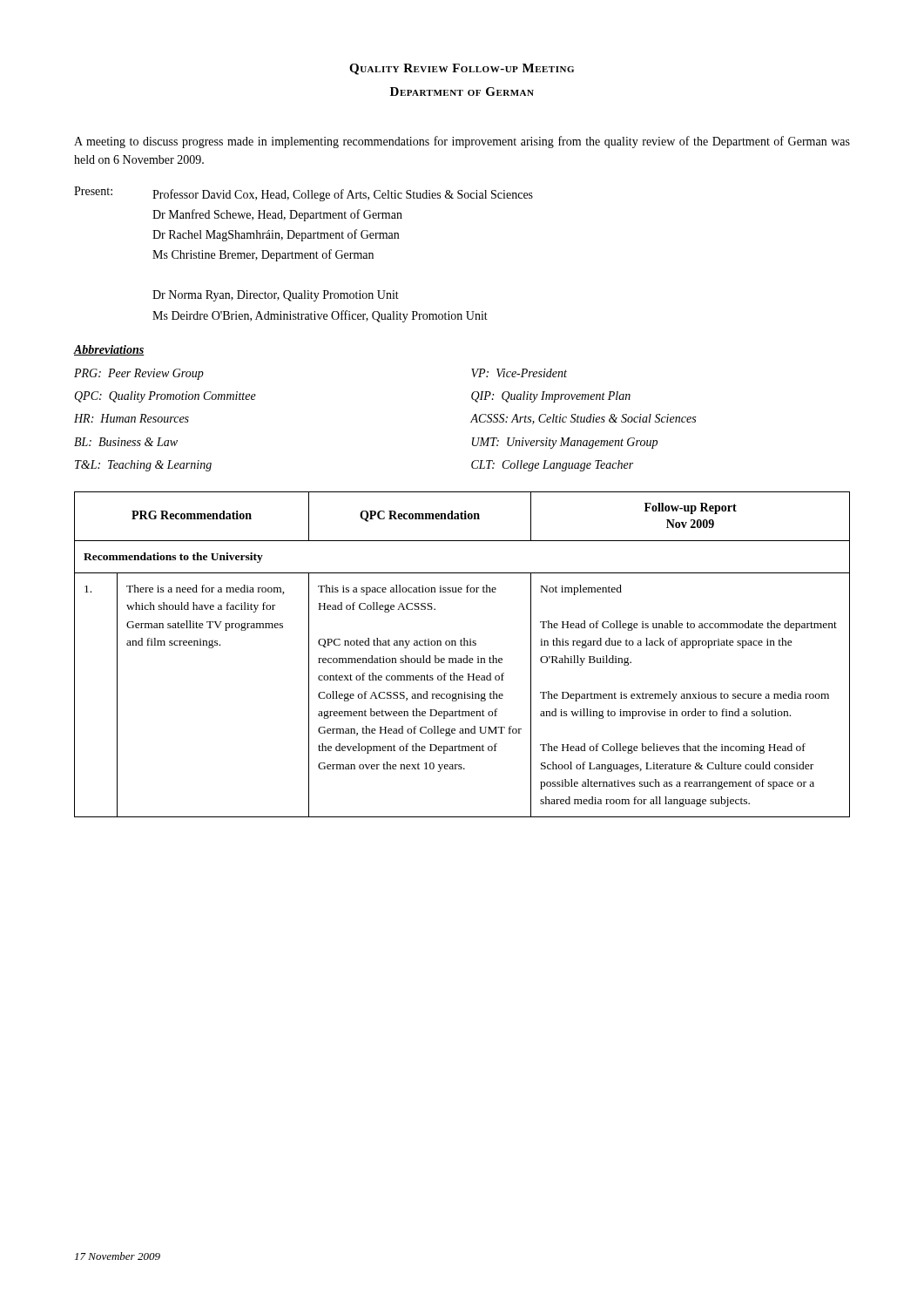The image size is (924, 1307).
Task: Find the passage starting "HR: Human Resources"
Action: [132, 419]
